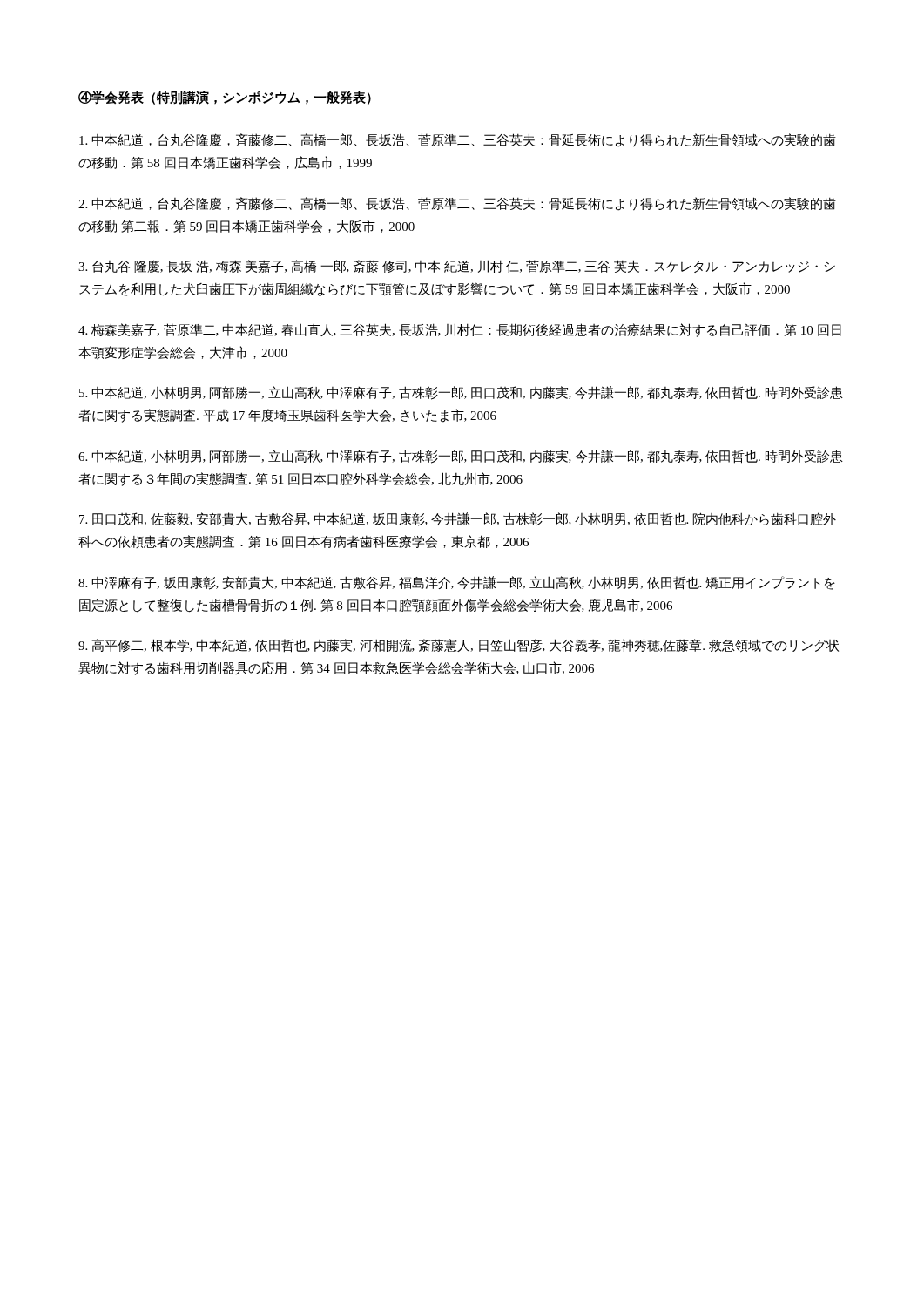Point to the region starting "7. 田口茂和, 佐藤毅, 安部貴大, 古敷谷昇, 中本紀道,"
Viewport: 924px width, 1307px height.
click(457, 531)
